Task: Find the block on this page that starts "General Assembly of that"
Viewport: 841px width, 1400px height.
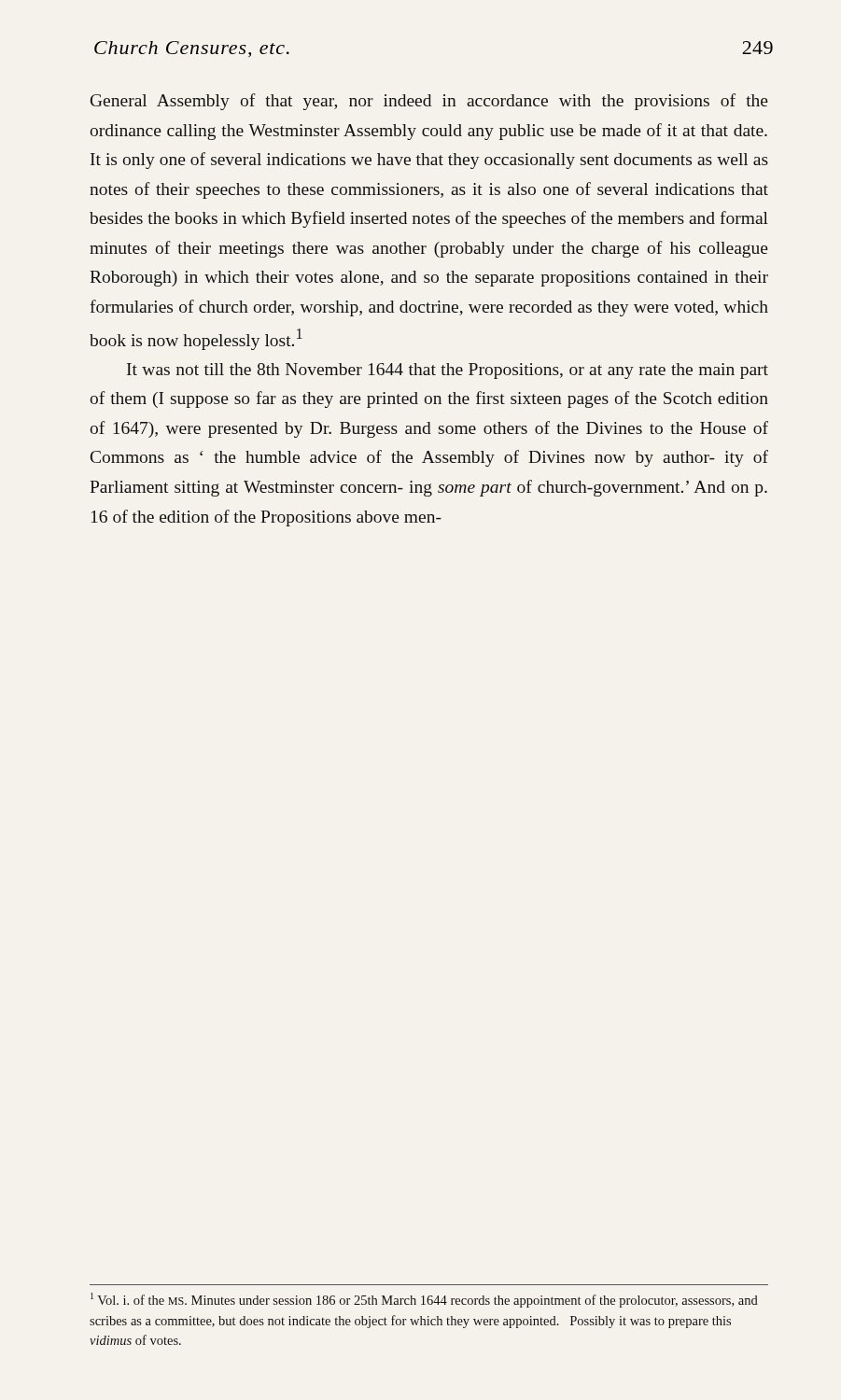Action: 429,308
